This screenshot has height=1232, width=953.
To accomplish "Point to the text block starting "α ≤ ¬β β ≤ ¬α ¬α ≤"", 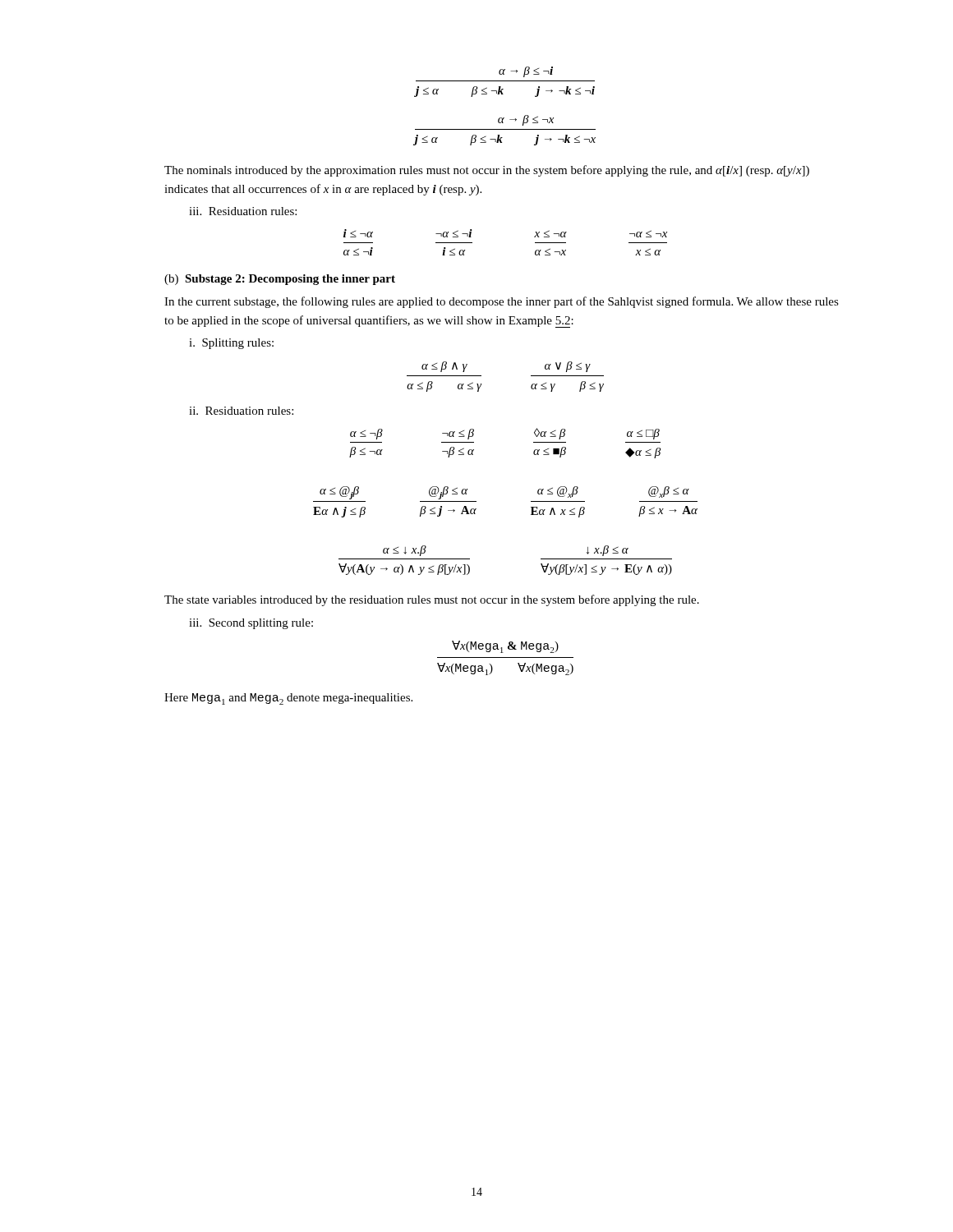I will [x=363, y=434].
